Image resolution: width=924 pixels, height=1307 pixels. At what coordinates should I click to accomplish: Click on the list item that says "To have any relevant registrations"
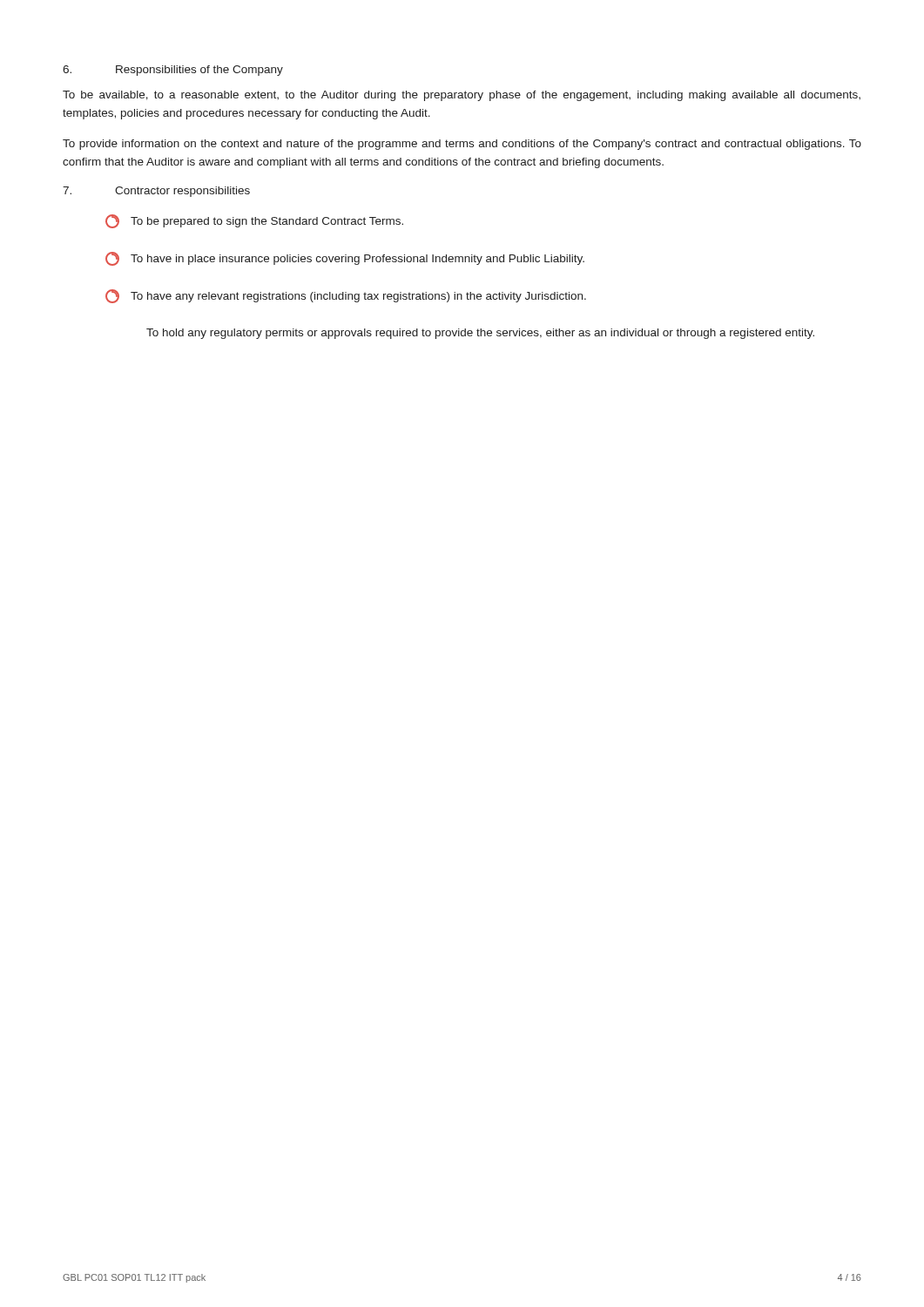tap(346, 296)
